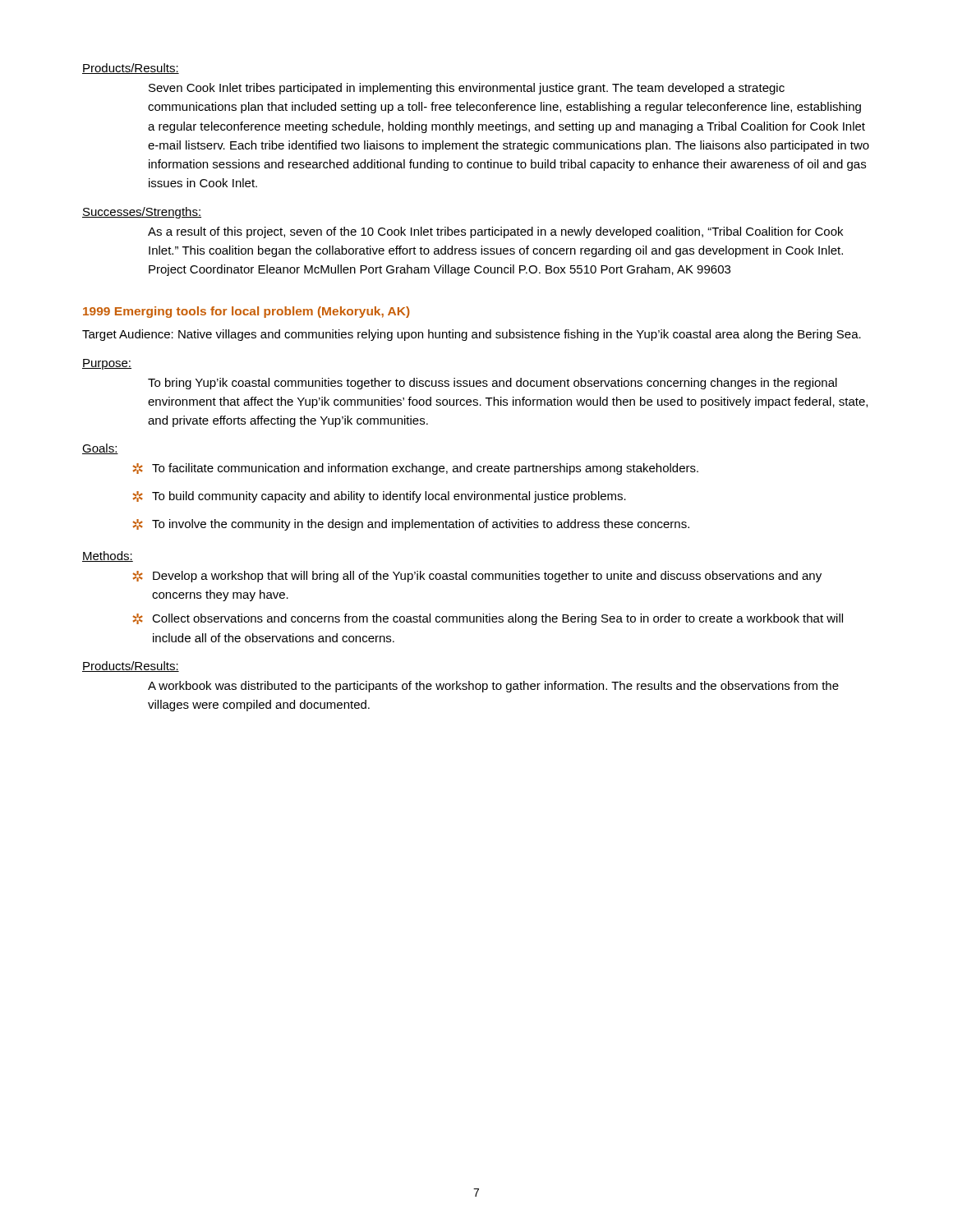Select the text starting "To bring Yup’ik coastal communities together to discuss"
Screen dimensions: 1232x953
point(509,401)
